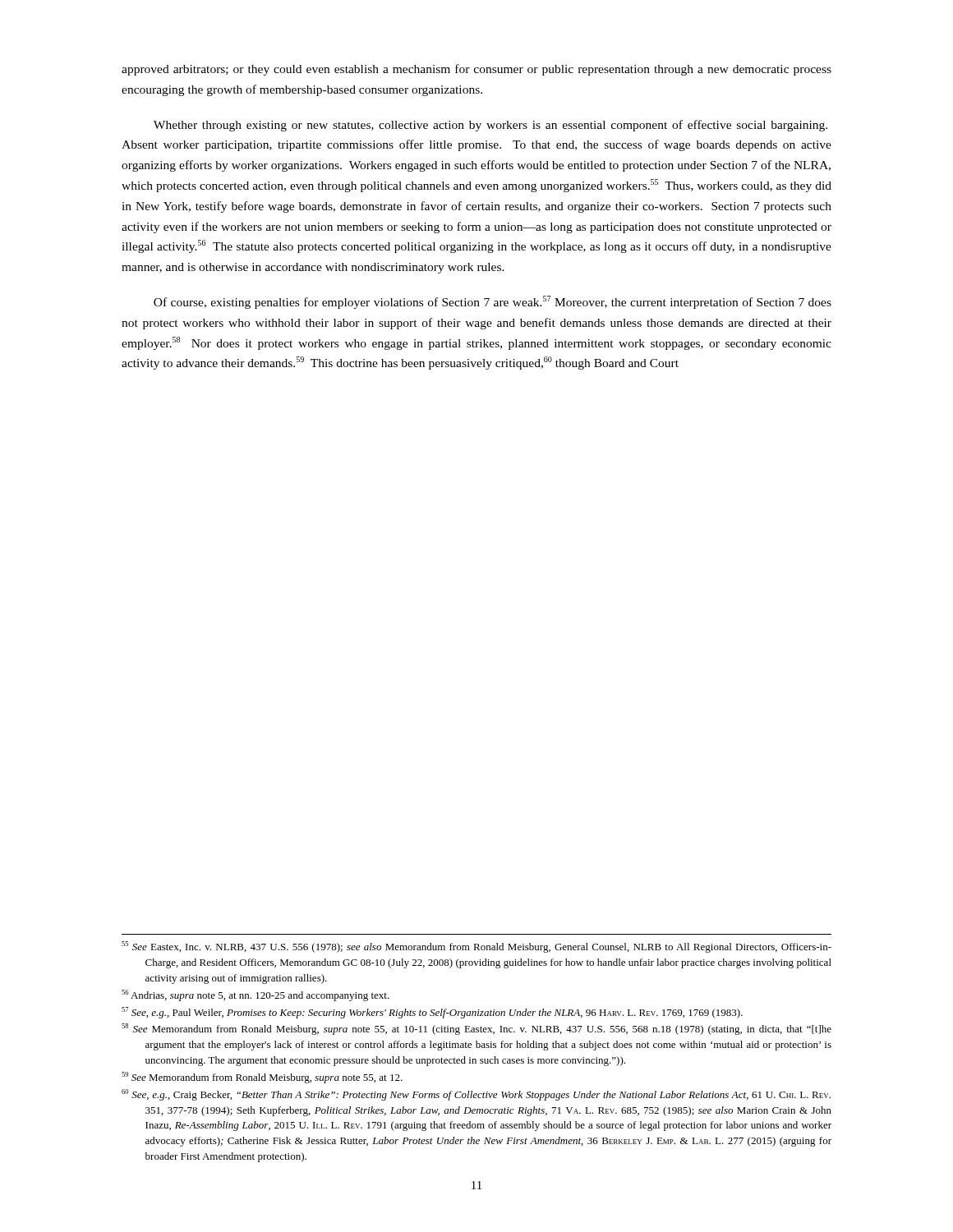
Task: Find the footnote containing "57 See, e.g., Paul Weiler, Promises"
Action: coord(476,1013)
